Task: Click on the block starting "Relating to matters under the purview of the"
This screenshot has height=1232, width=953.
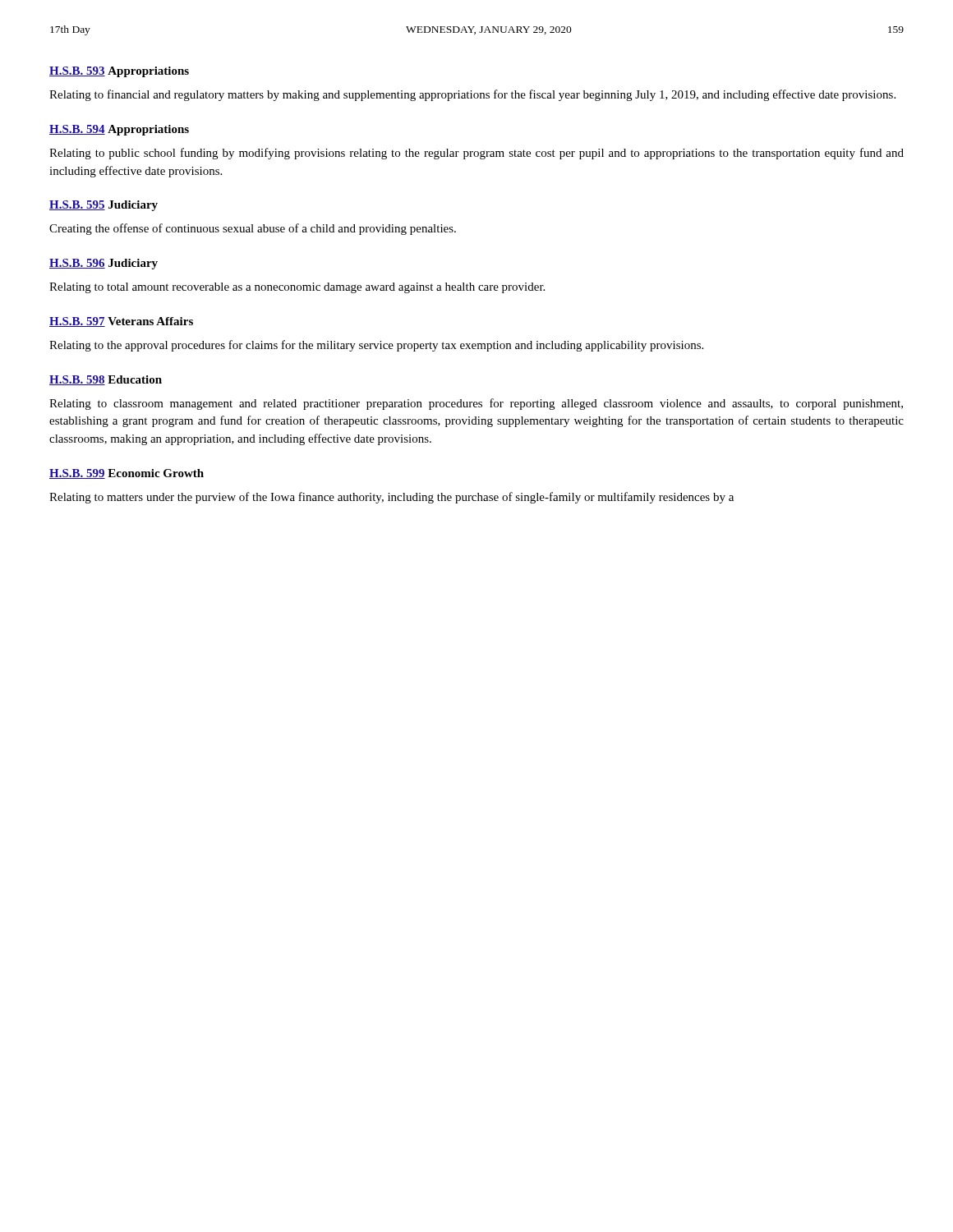Action: pos(392,497)
